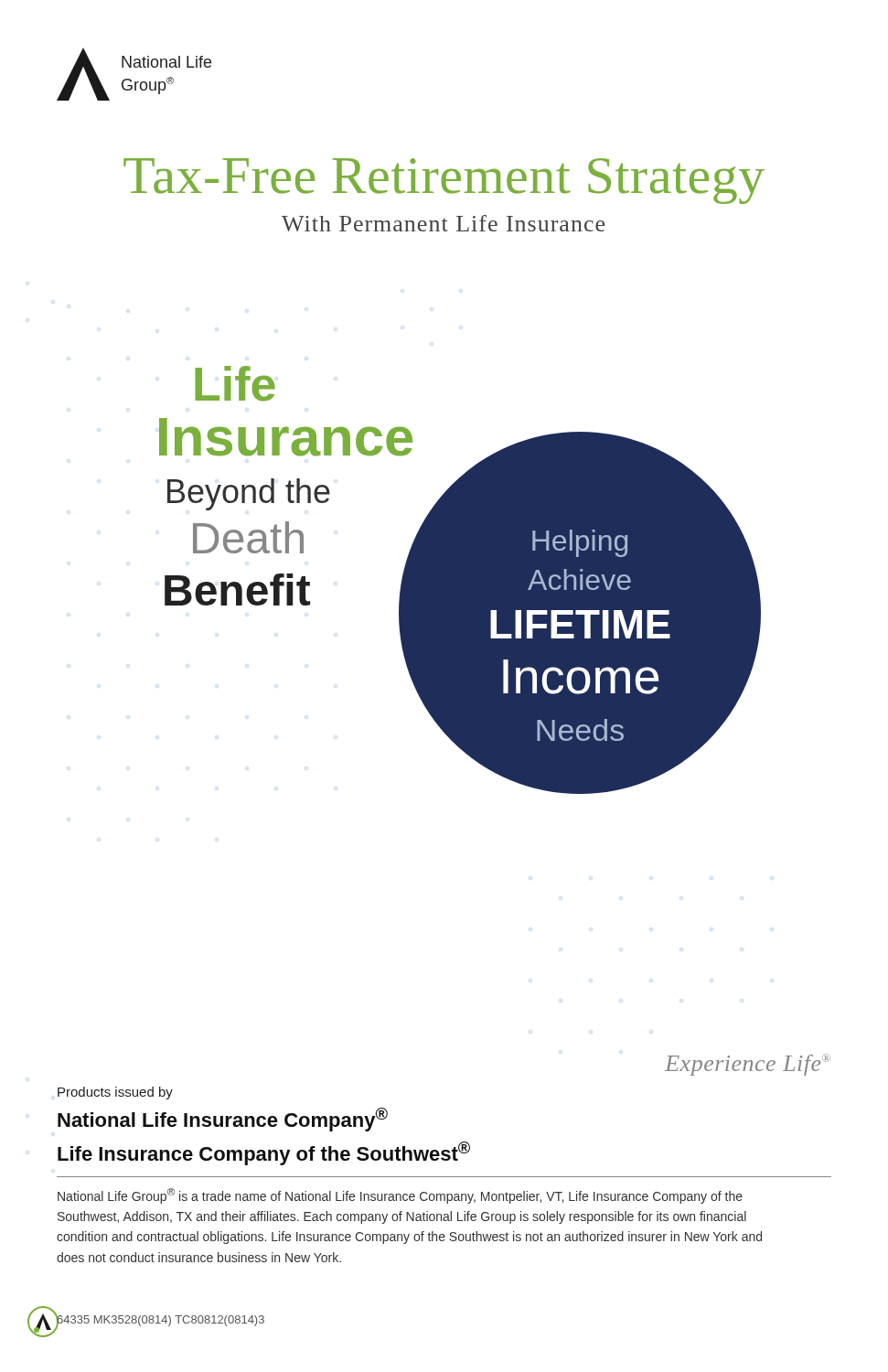Select the text block starting "National Life Insurance Company® Life"
This screenshot has height=1372, width=888.
pyautogui.click(x=264, y=1135)
